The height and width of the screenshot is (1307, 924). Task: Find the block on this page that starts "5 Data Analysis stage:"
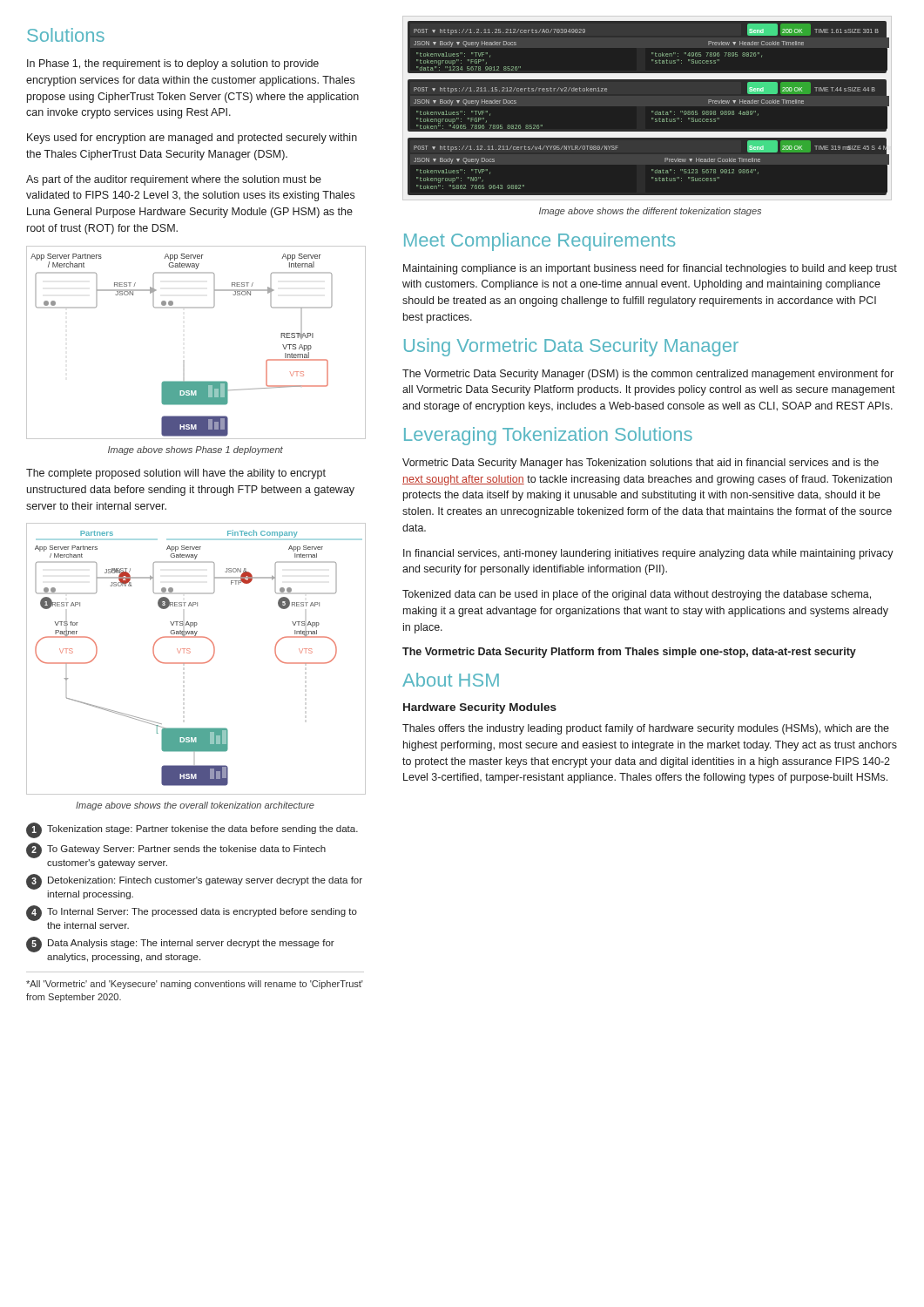(195, 950)
